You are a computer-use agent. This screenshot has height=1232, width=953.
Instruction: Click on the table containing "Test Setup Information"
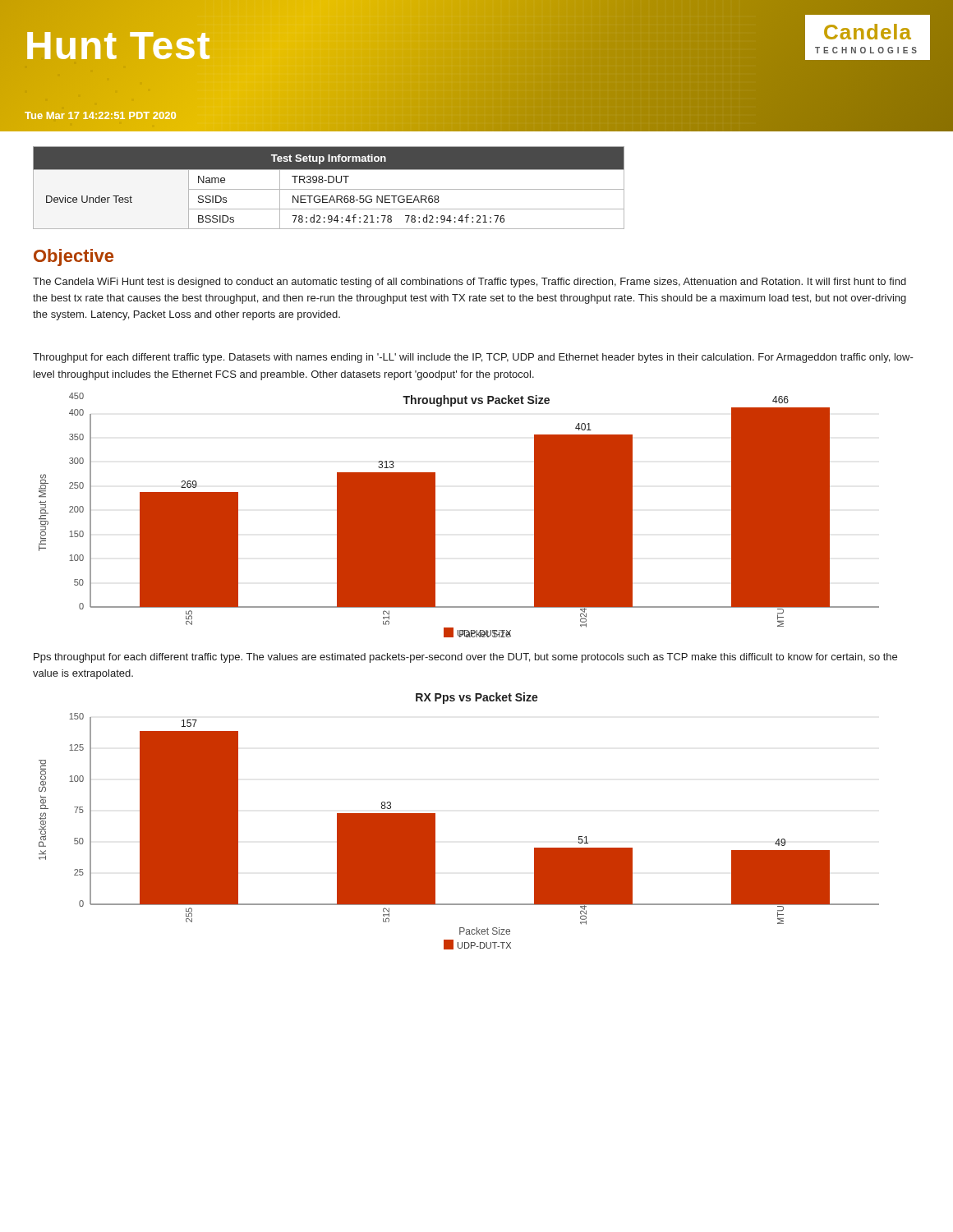tap(476, 188)
